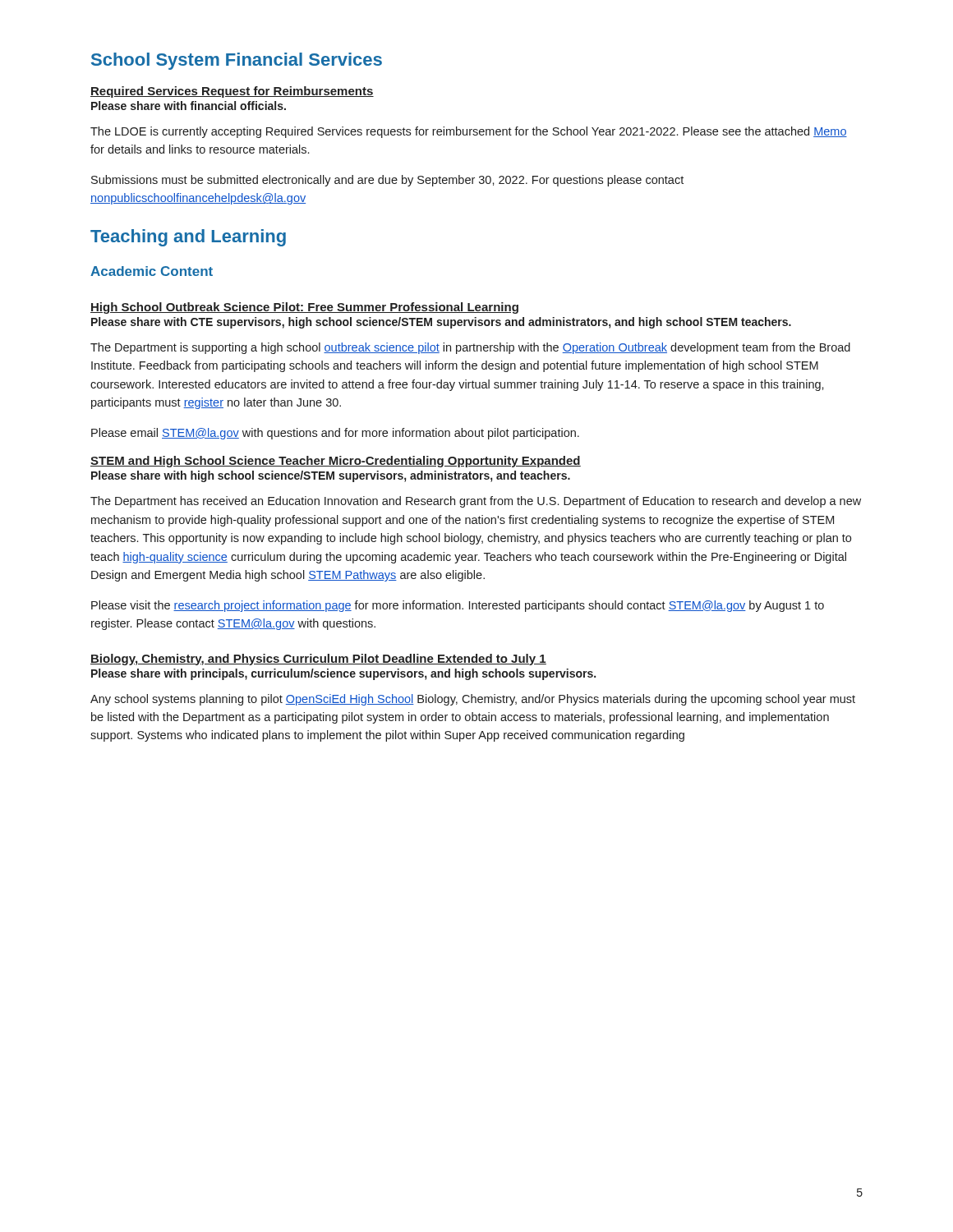Locate the section header containing "STEM and High School Science Teacher"
The width and height of the screenshot is (953, 1232).
coord(335,461)
